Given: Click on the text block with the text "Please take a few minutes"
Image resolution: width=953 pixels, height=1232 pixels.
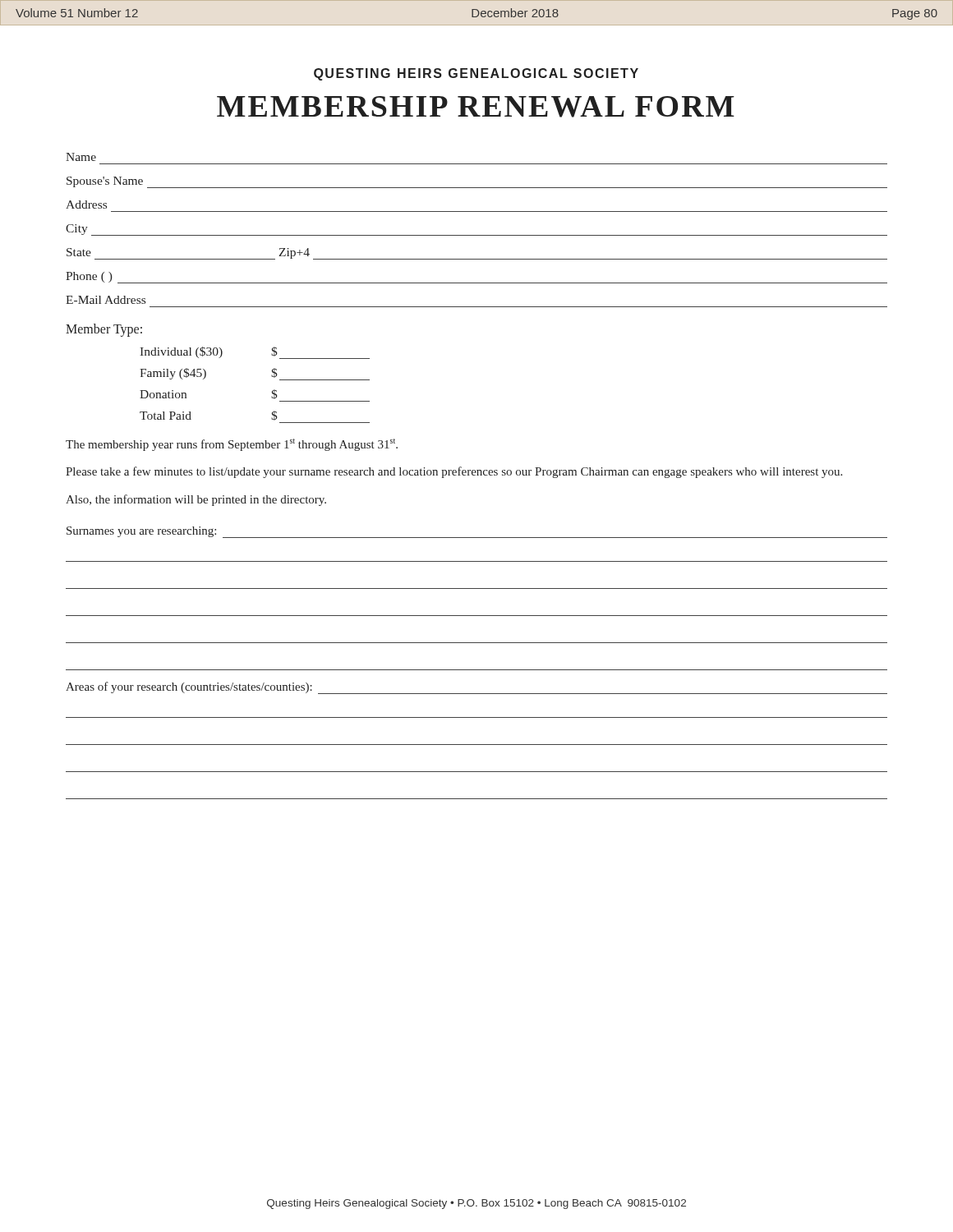Looking at the screenshot, I should pos(454,472).
